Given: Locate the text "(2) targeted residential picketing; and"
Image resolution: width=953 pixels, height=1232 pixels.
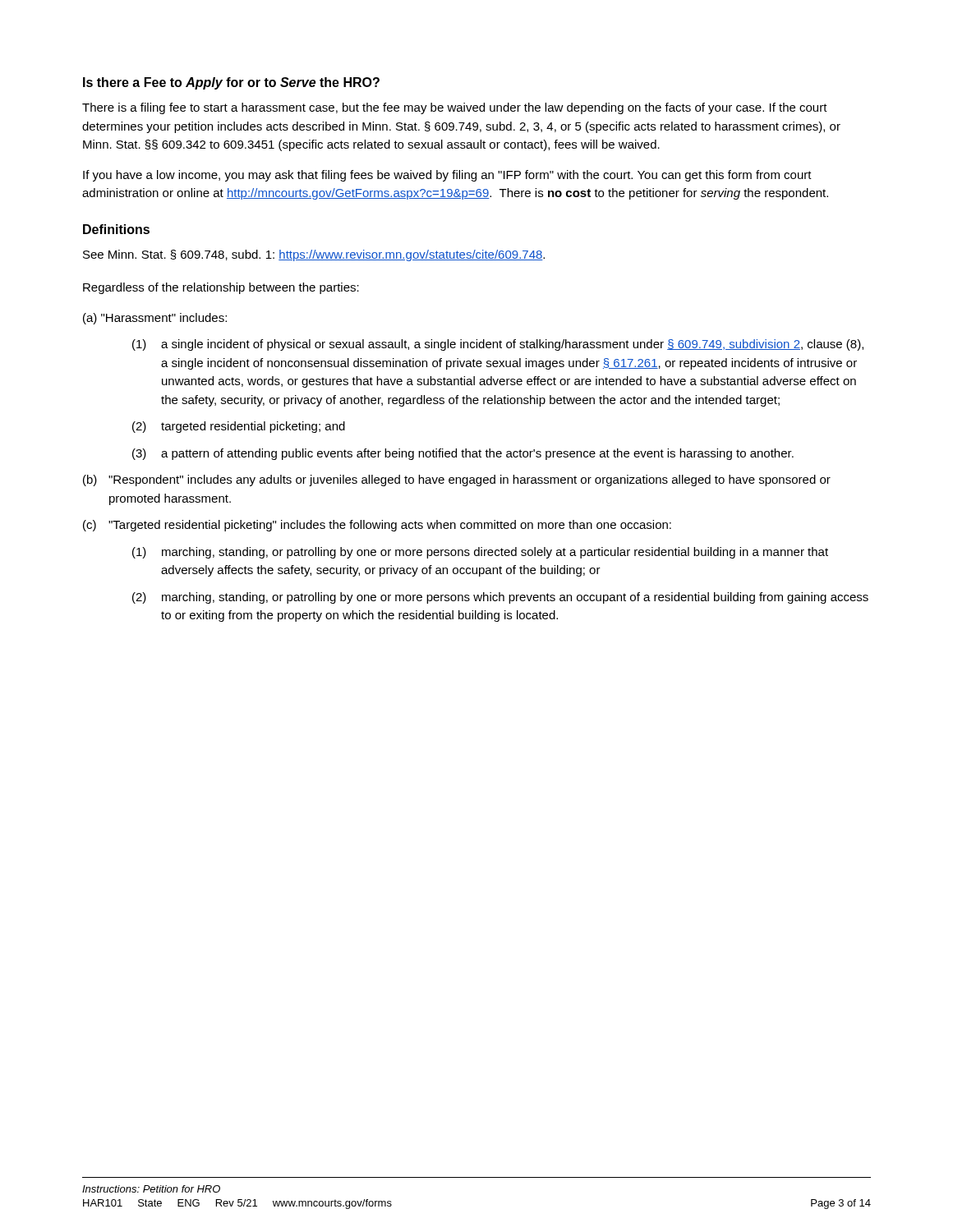Looking at the screenshot, I should pos(239,427).
